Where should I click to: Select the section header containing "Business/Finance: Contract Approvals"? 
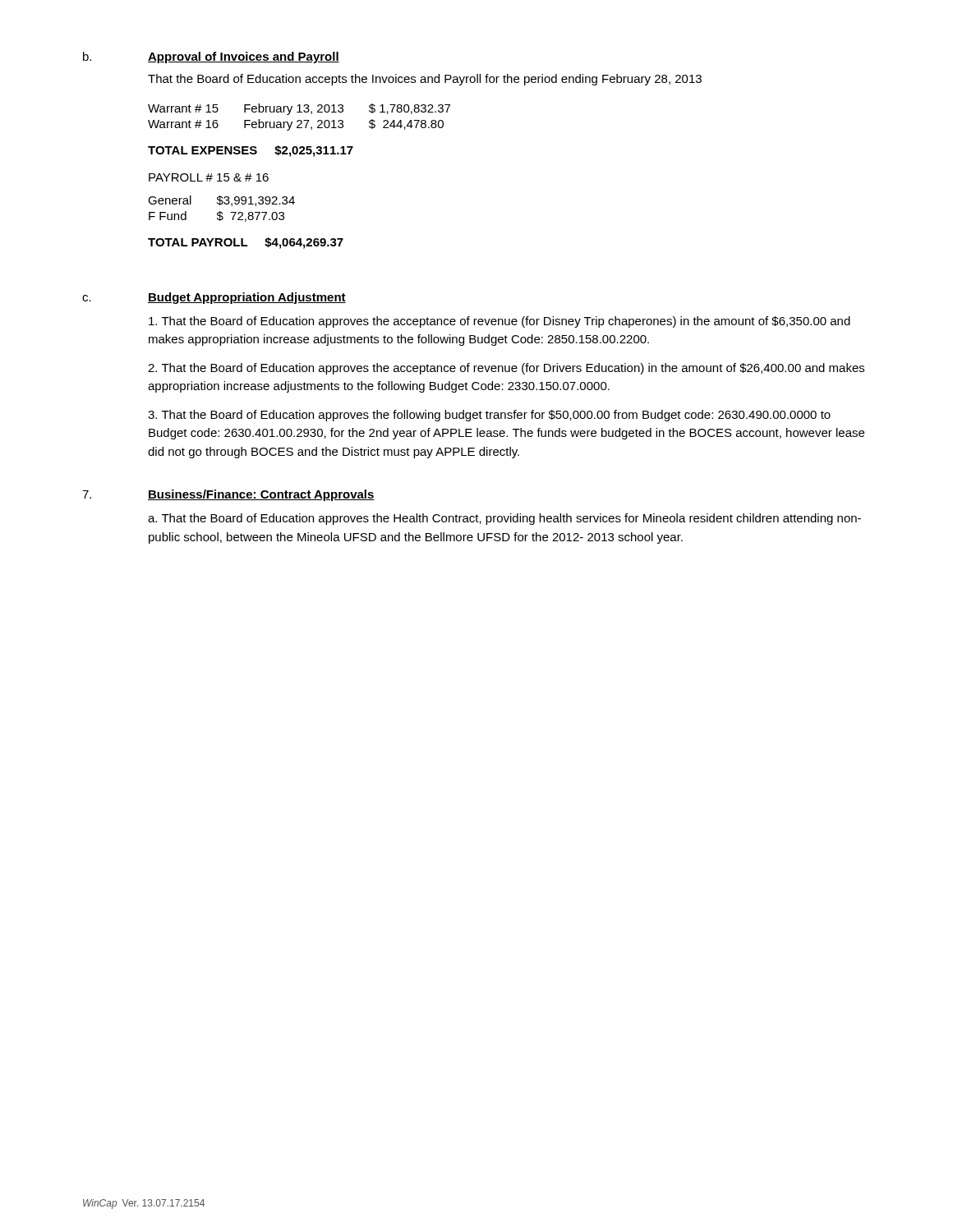click(x=261, y=494)
